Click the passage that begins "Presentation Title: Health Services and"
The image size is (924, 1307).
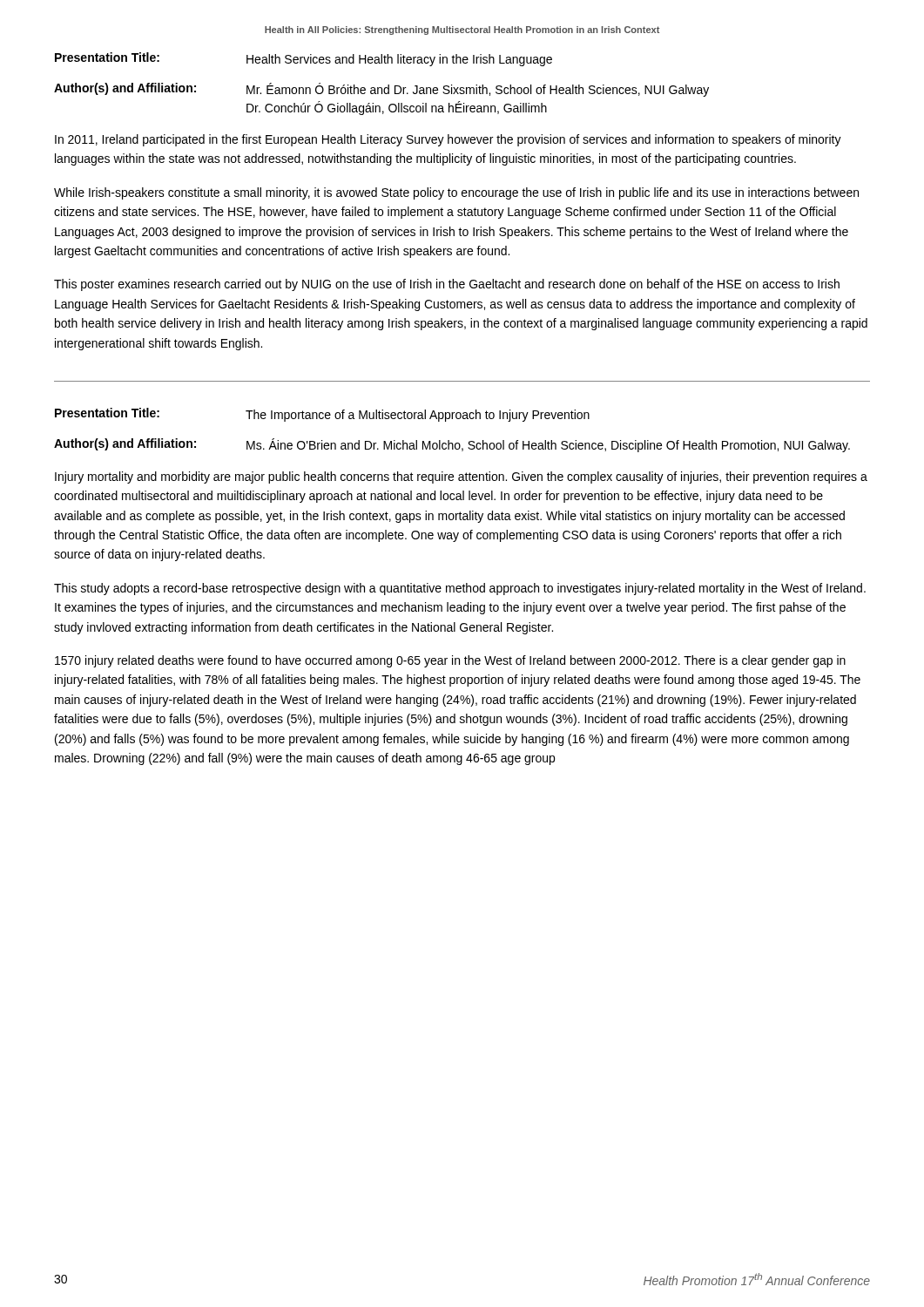pyautogui.click(x=303, y=60)
